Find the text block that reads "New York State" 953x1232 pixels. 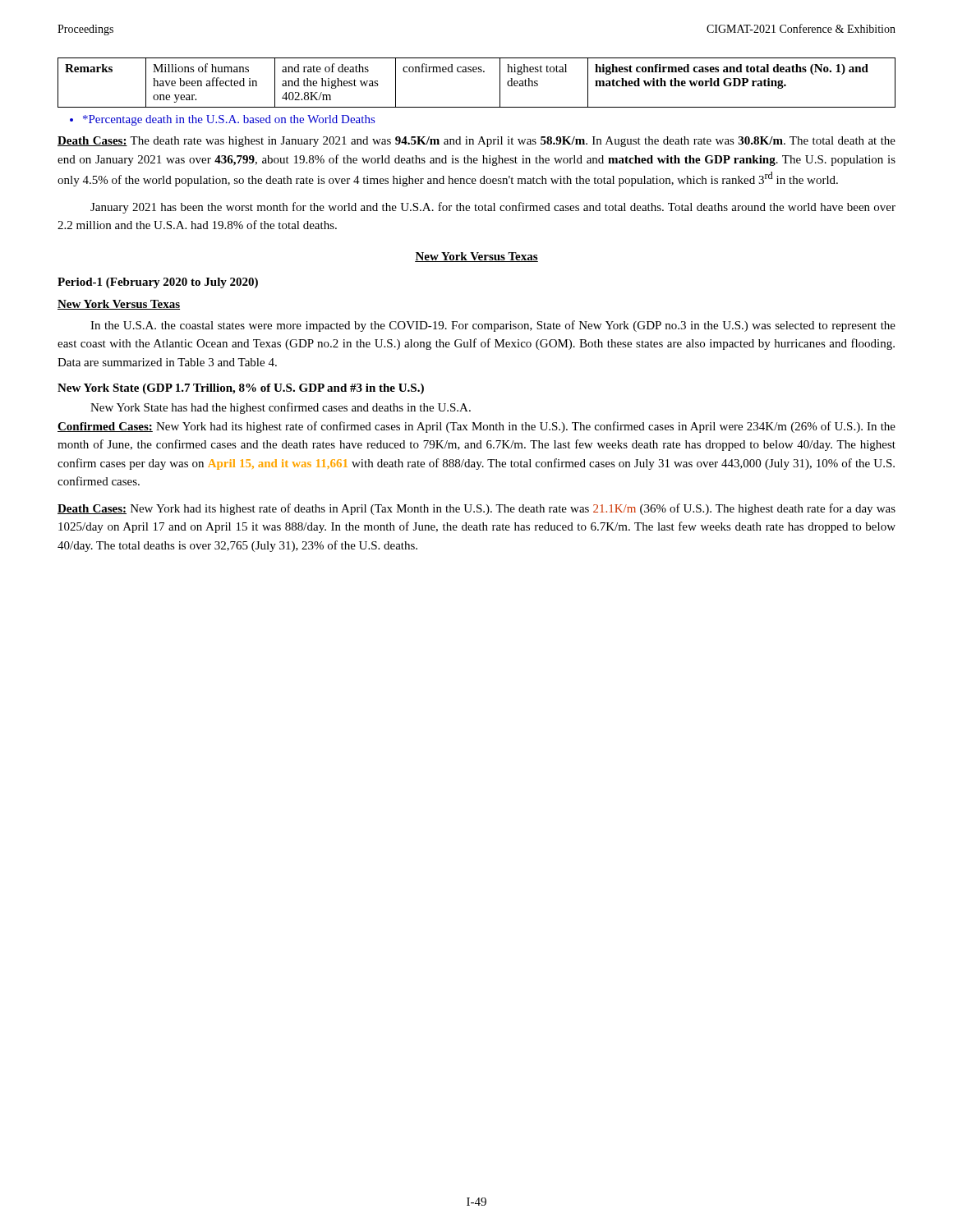point(476,443)
